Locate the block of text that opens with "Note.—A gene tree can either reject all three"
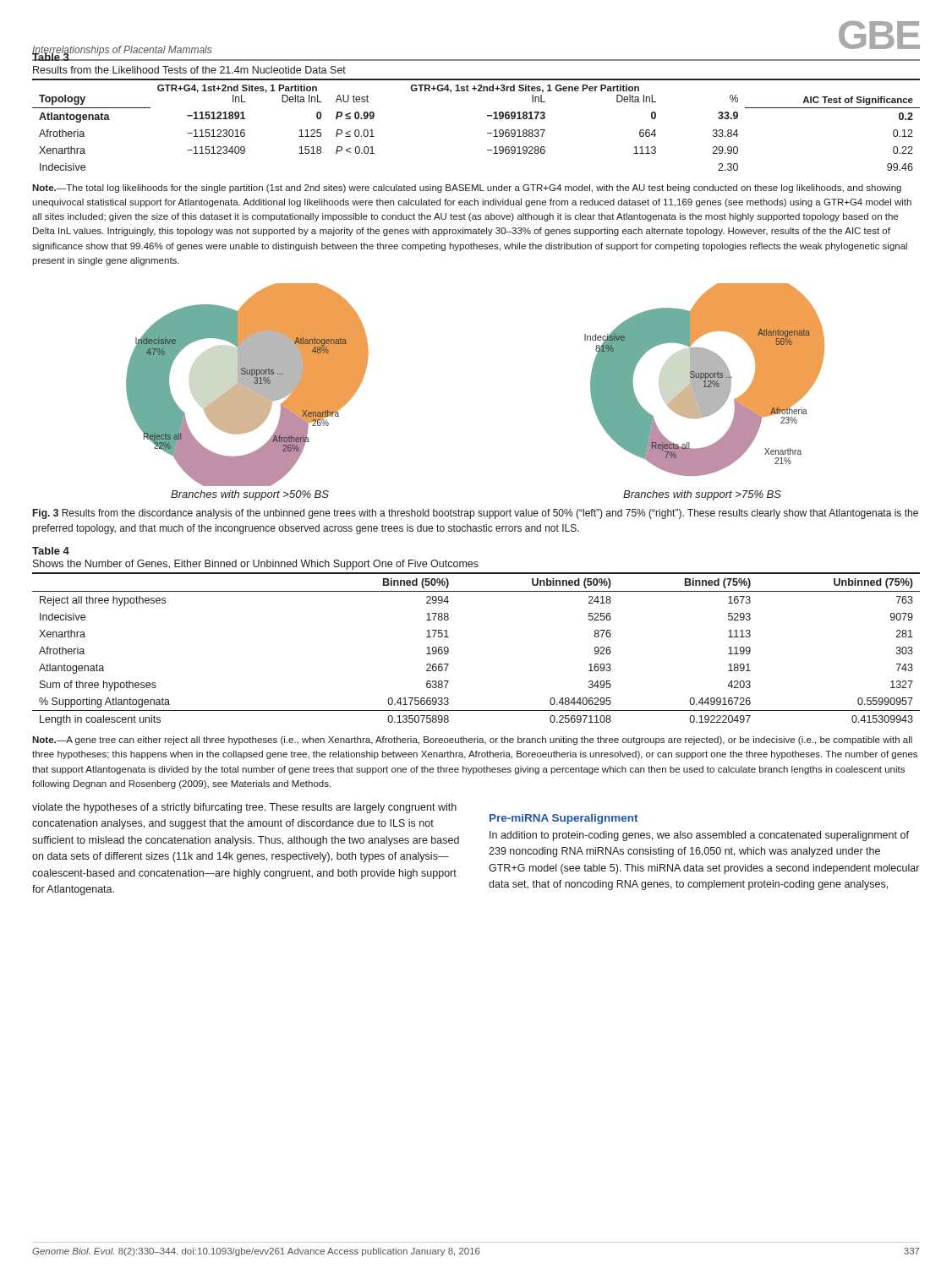 tap(475, 761)
